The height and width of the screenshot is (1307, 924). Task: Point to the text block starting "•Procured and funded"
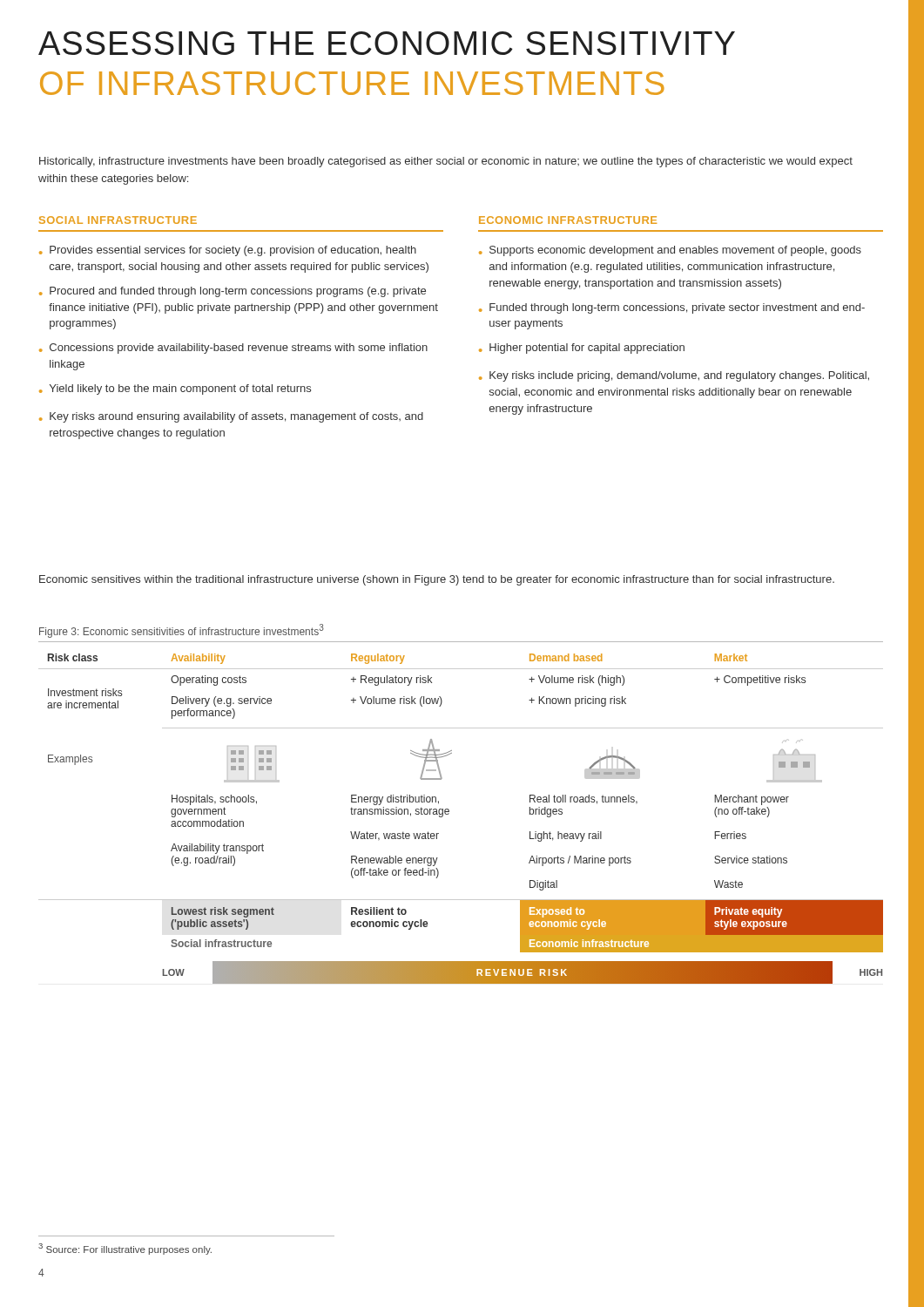241,308
